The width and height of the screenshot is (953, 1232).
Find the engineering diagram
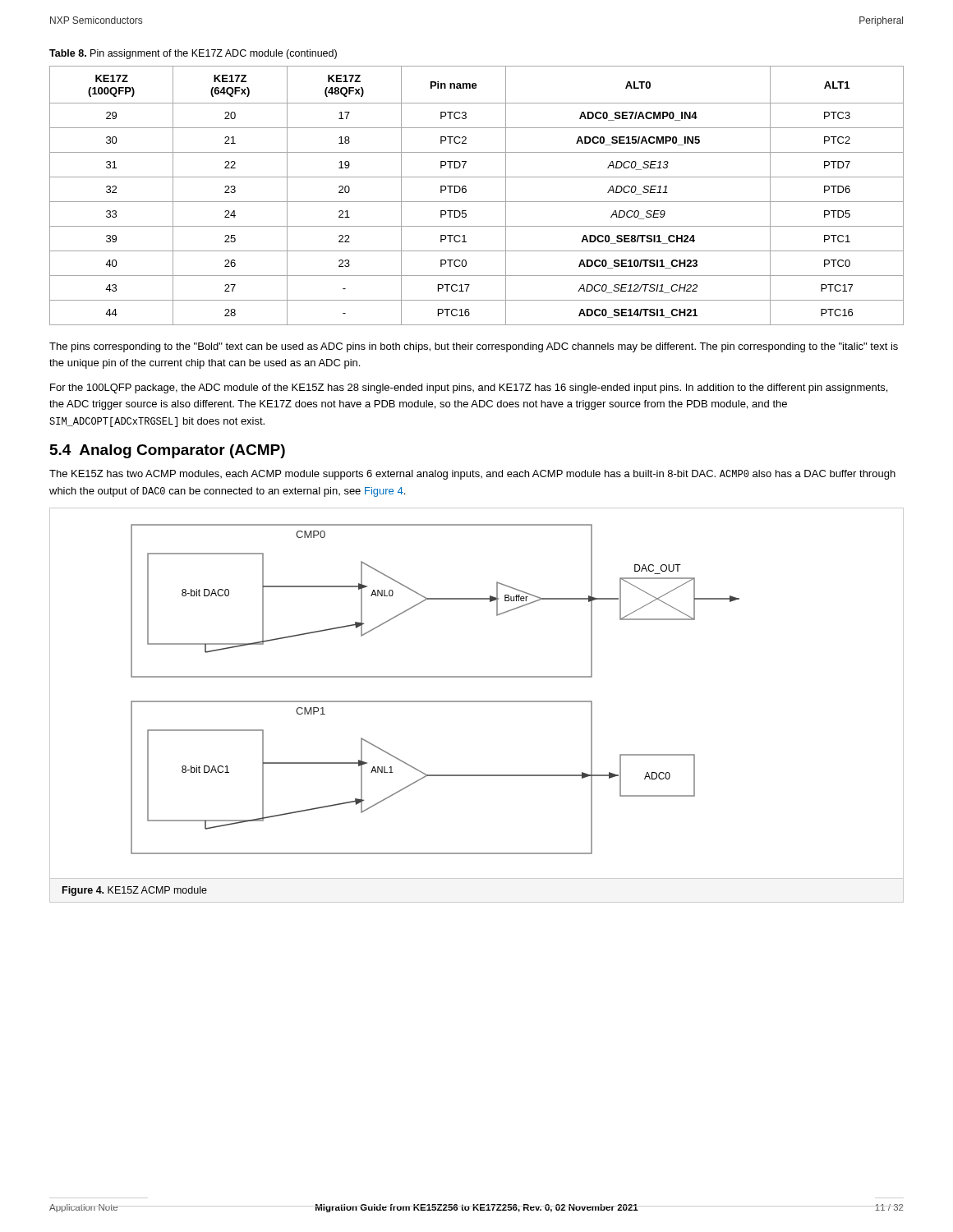click(x=476, y=705)
